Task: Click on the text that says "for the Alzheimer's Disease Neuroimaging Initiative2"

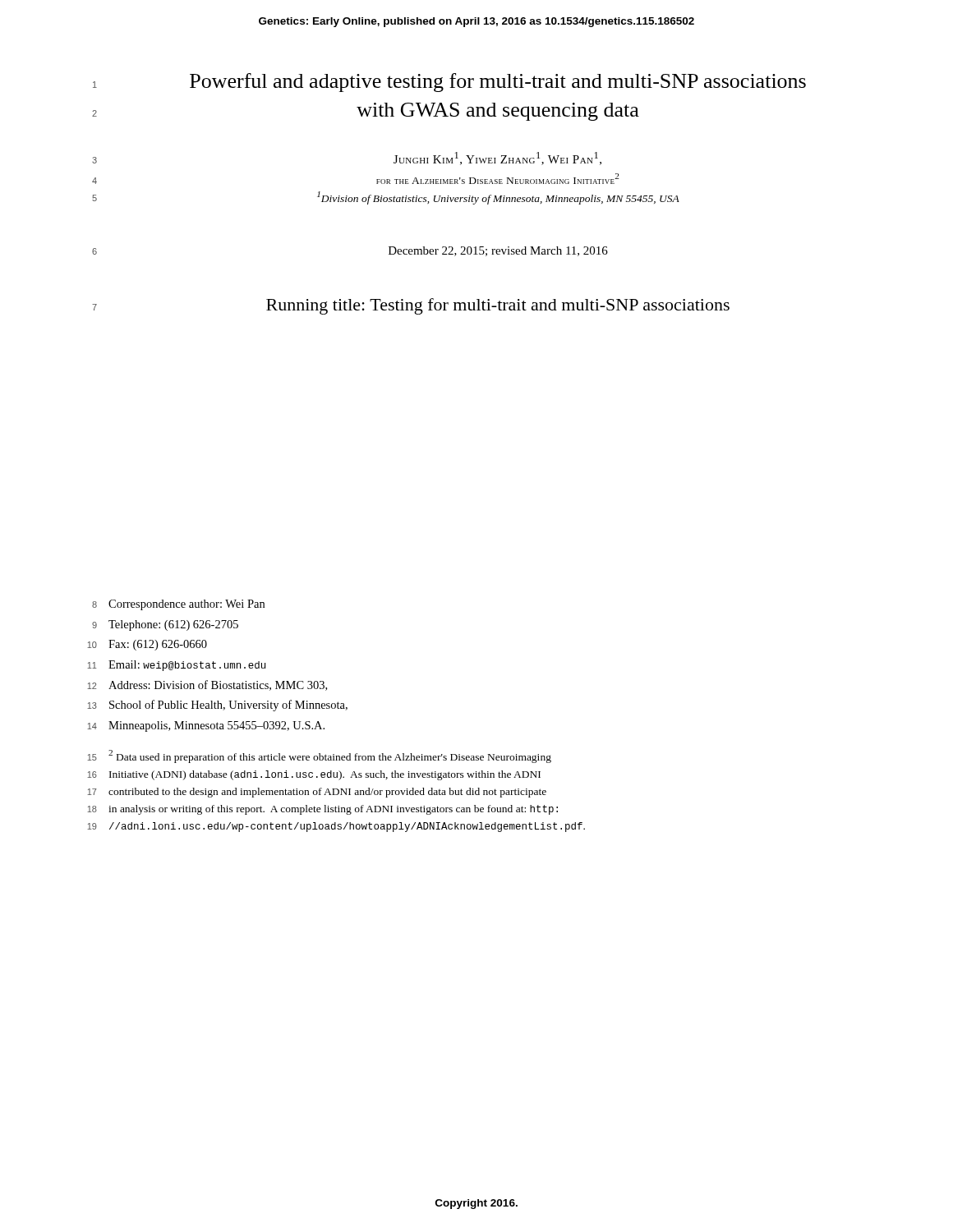Action: [x=498, y=179]
